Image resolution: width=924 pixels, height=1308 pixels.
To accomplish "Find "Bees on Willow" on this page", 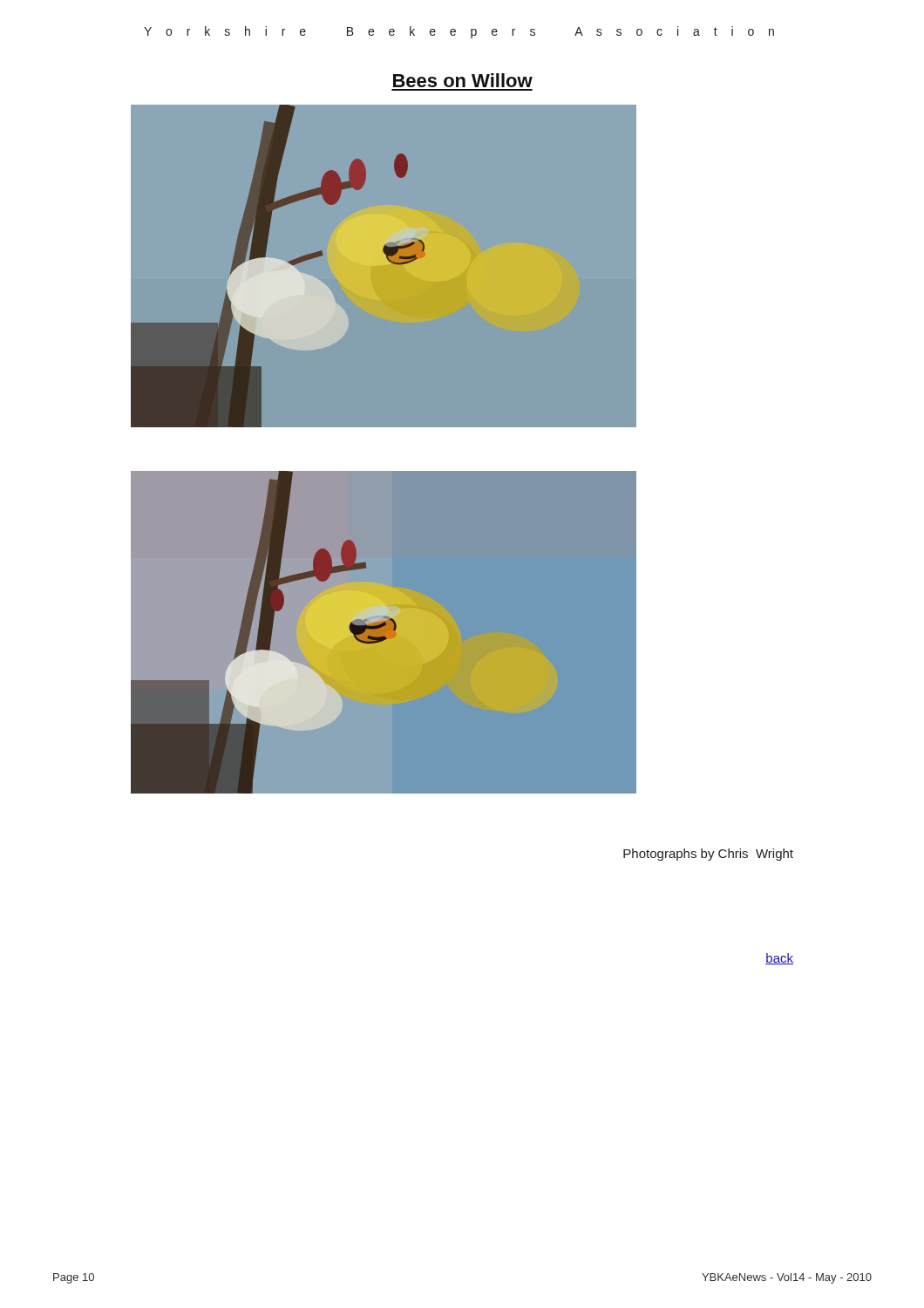I will click(462, 81).
